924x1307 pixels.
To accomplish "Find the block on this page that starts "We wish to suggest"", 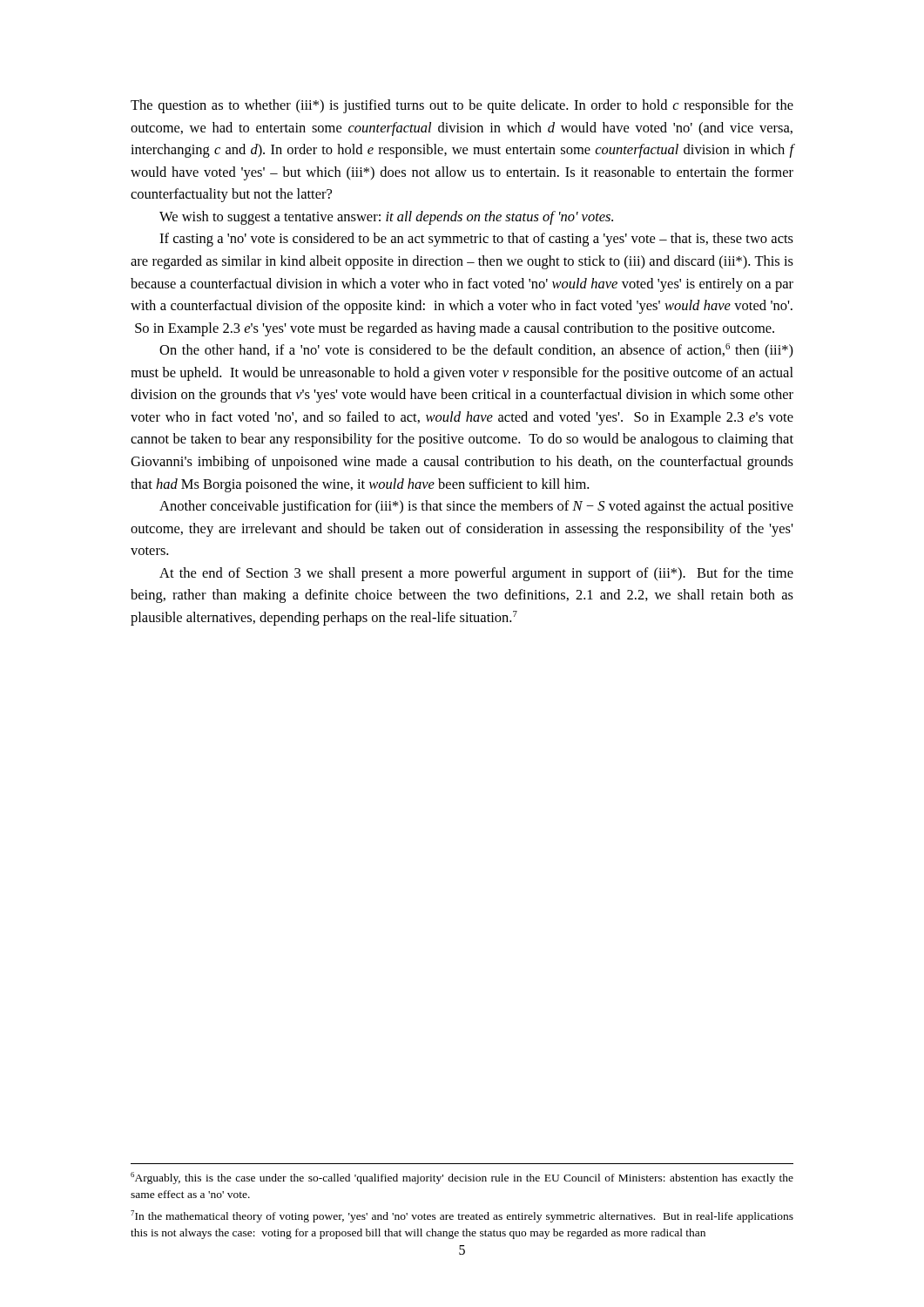I will click(462, 217).
